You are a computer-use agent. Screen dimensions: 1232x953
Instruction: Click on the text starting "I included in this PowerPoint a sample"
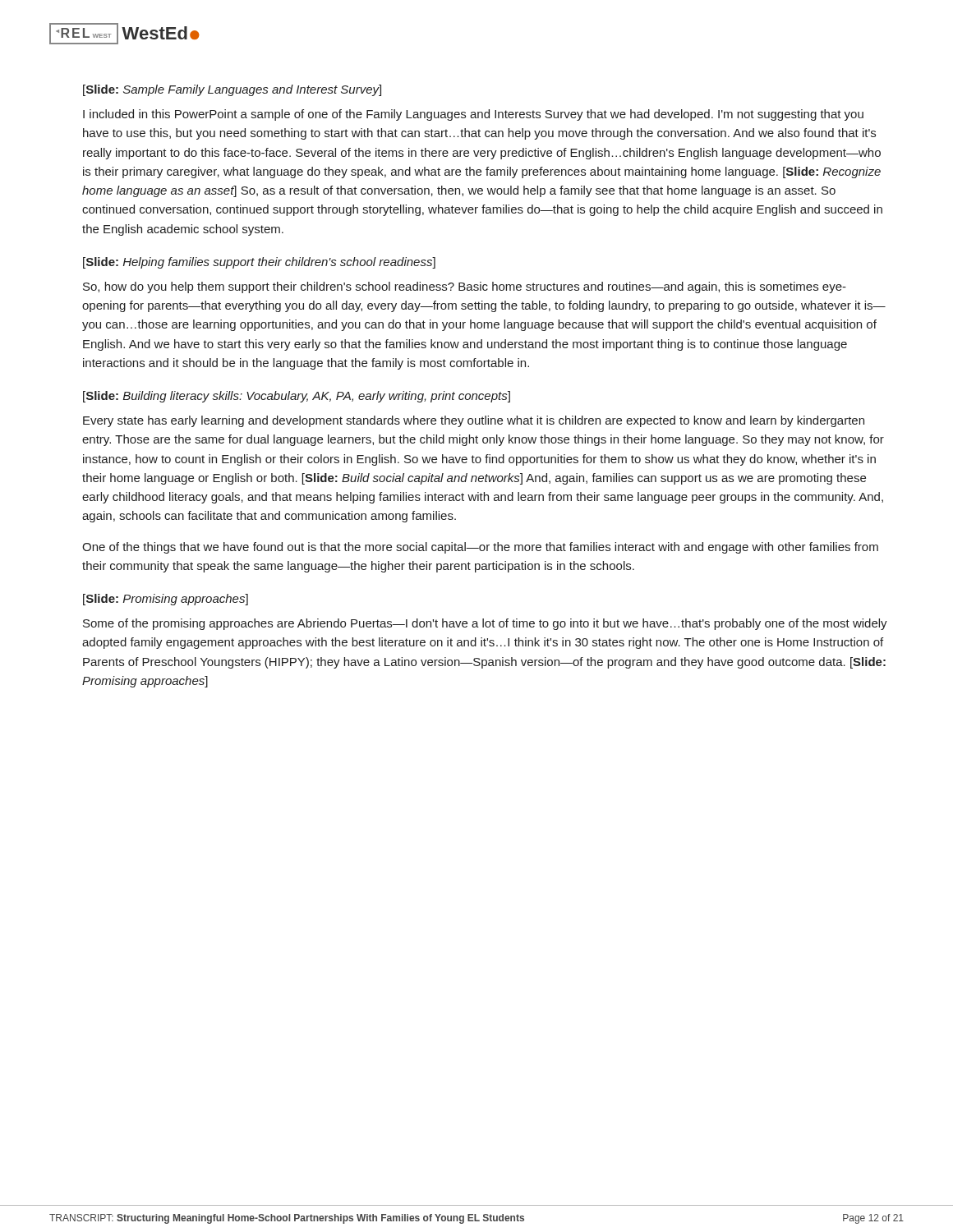click(483, 171)
